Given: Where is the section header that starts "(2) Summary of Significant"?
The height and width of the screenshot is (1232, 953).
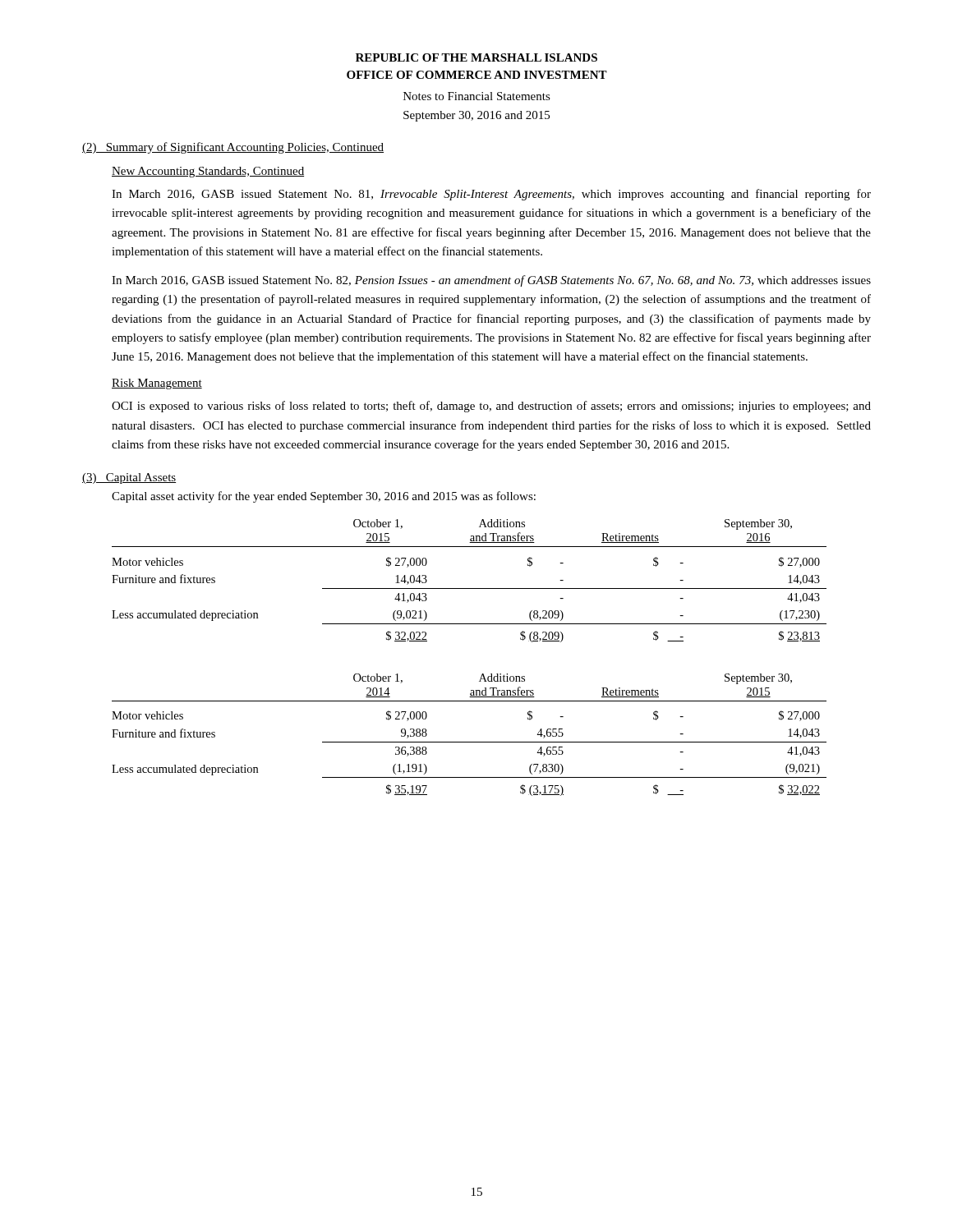Looking at the screenshot, I should point(233,147).
